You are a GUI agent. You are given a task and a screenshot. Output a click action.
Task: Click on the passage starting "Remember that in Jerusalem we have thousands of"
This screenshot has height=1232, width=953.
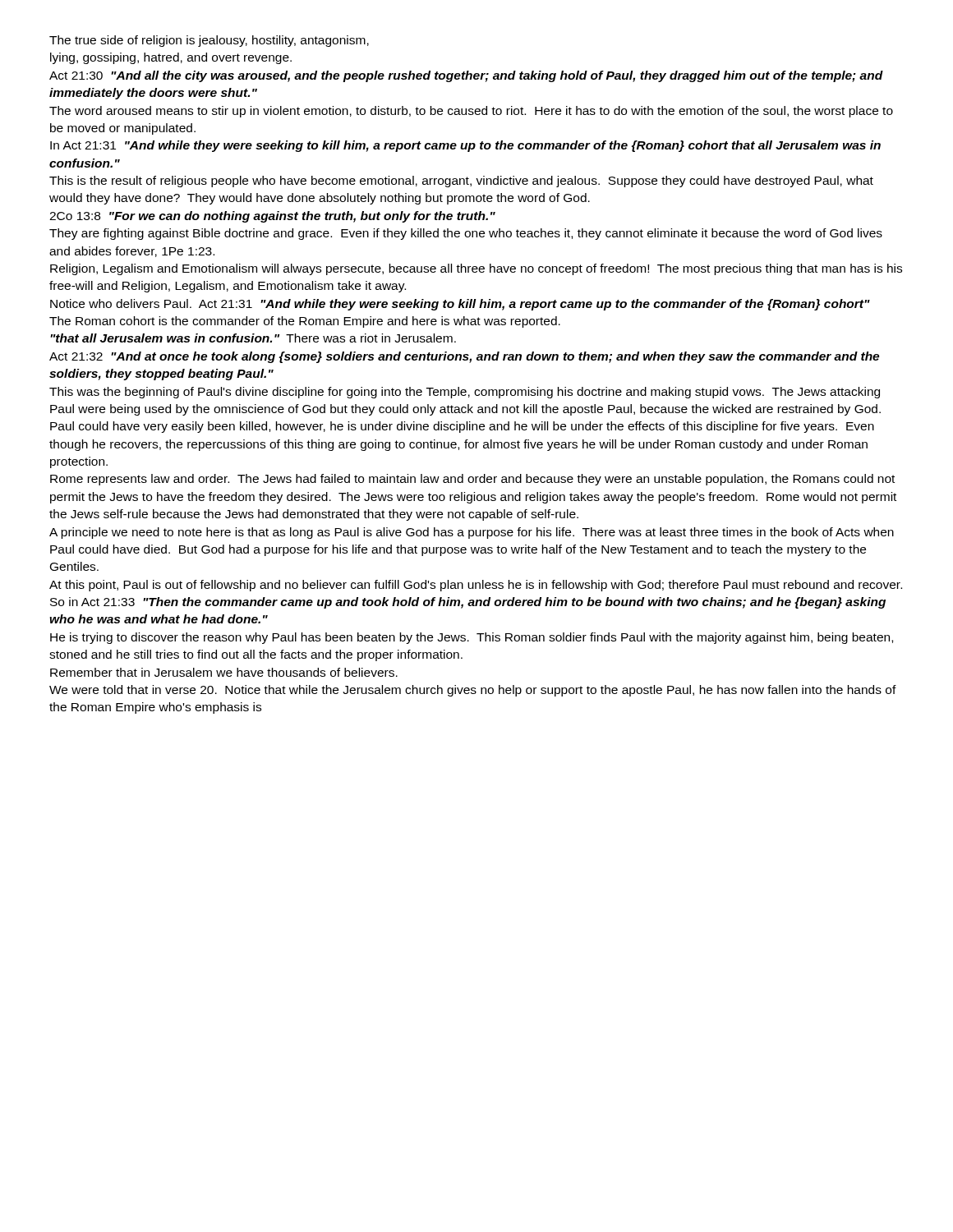coord(224,672)
